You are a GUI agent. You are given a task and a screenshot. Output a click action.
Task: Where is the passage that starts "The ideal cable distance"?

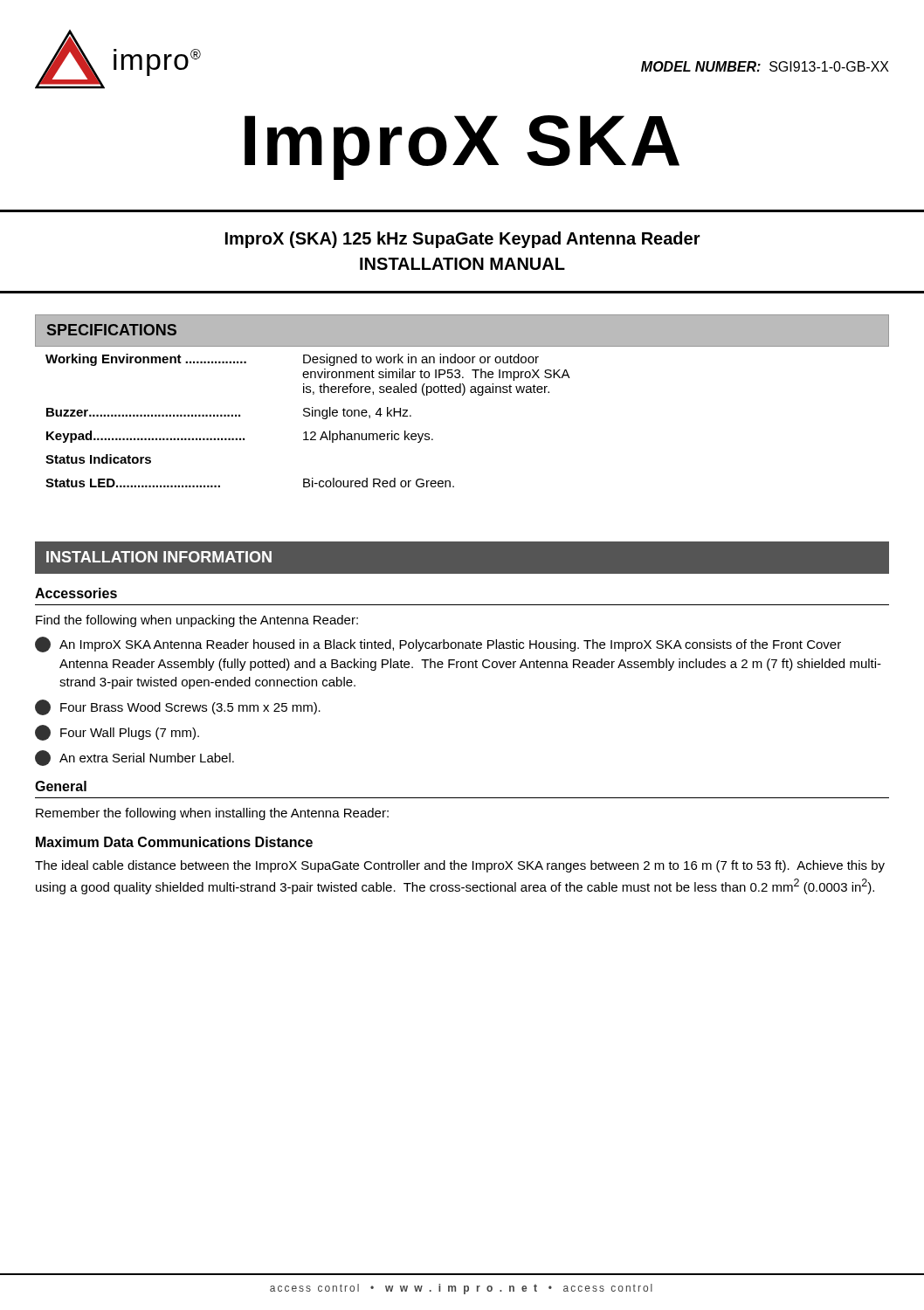click(460, 876)
